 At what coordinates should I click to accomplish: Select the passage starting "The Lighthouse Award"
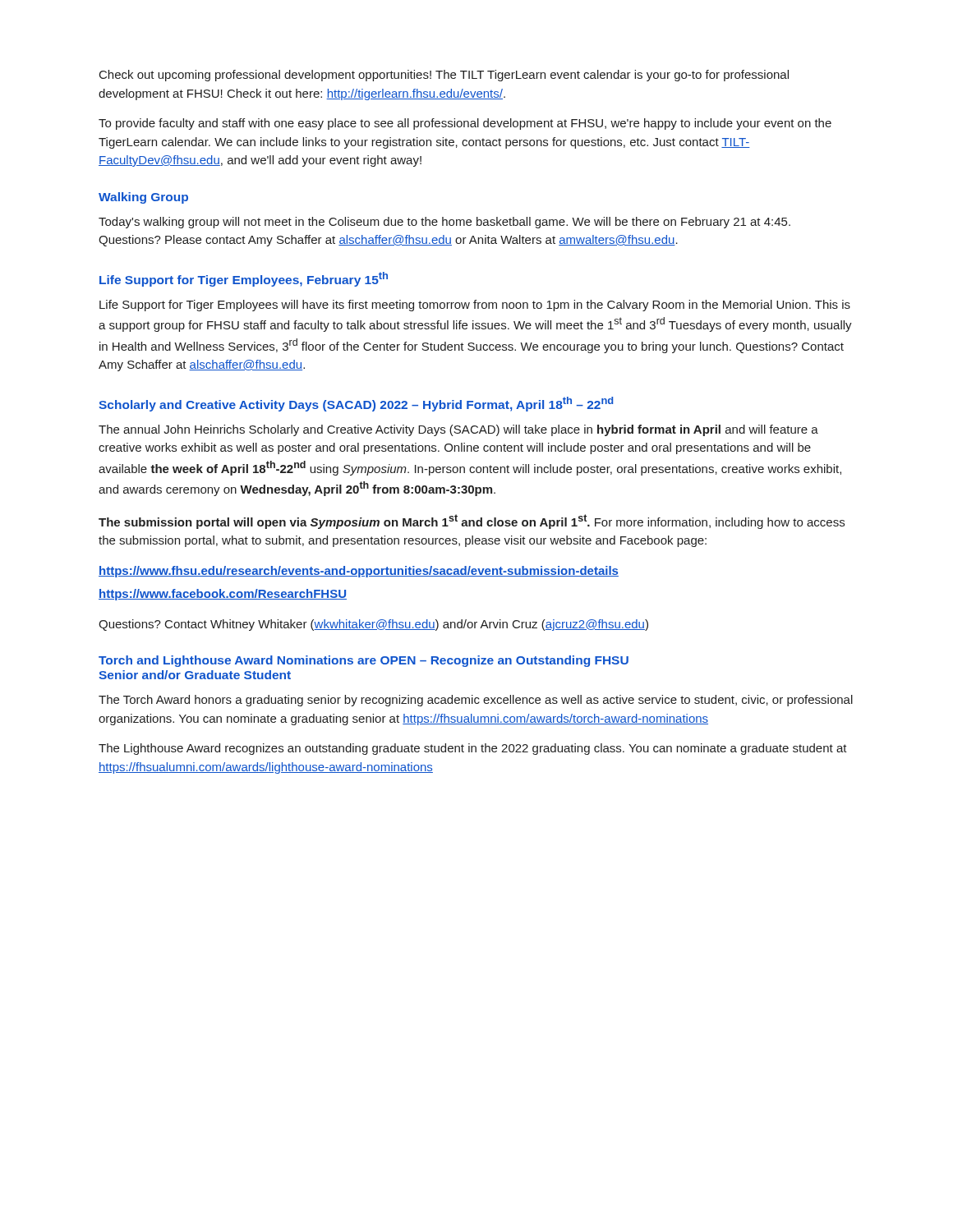(x=473, y=757)
